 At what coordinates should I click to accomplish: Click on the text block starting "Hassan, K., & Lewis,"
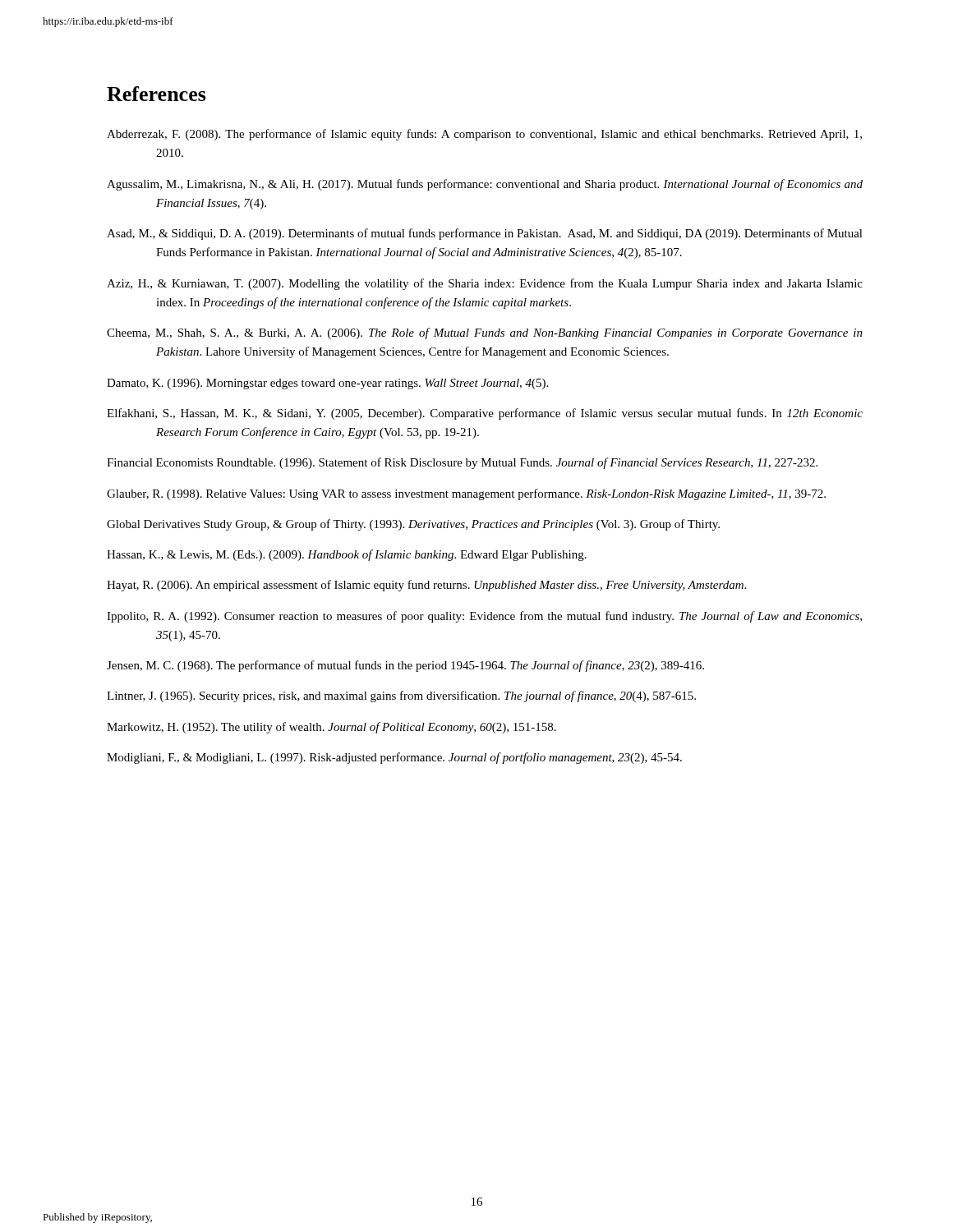click(x=347, y=554)
